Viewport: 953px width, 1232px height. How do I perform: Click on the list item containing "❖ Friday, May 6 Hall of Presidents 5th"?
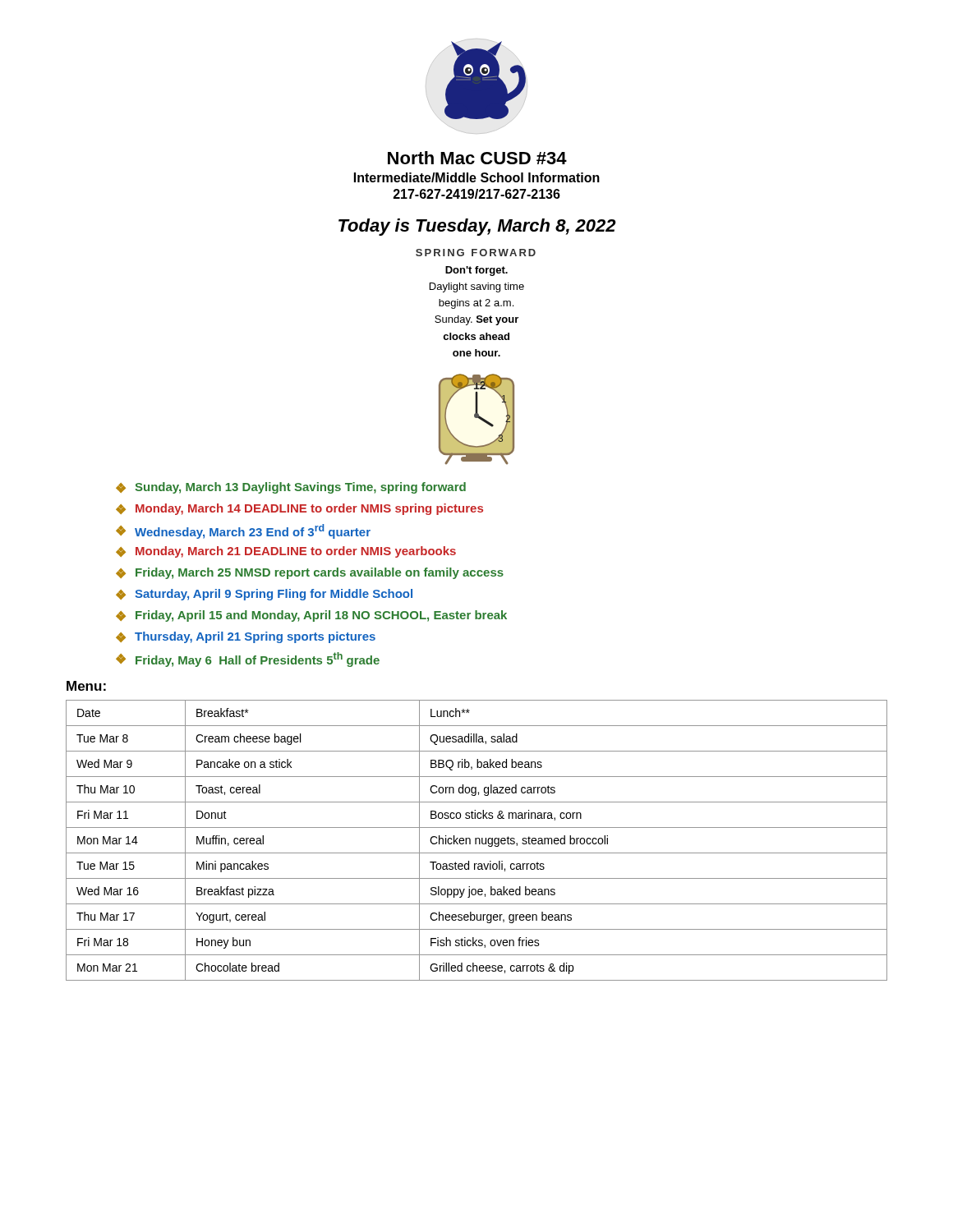(247, 659)
